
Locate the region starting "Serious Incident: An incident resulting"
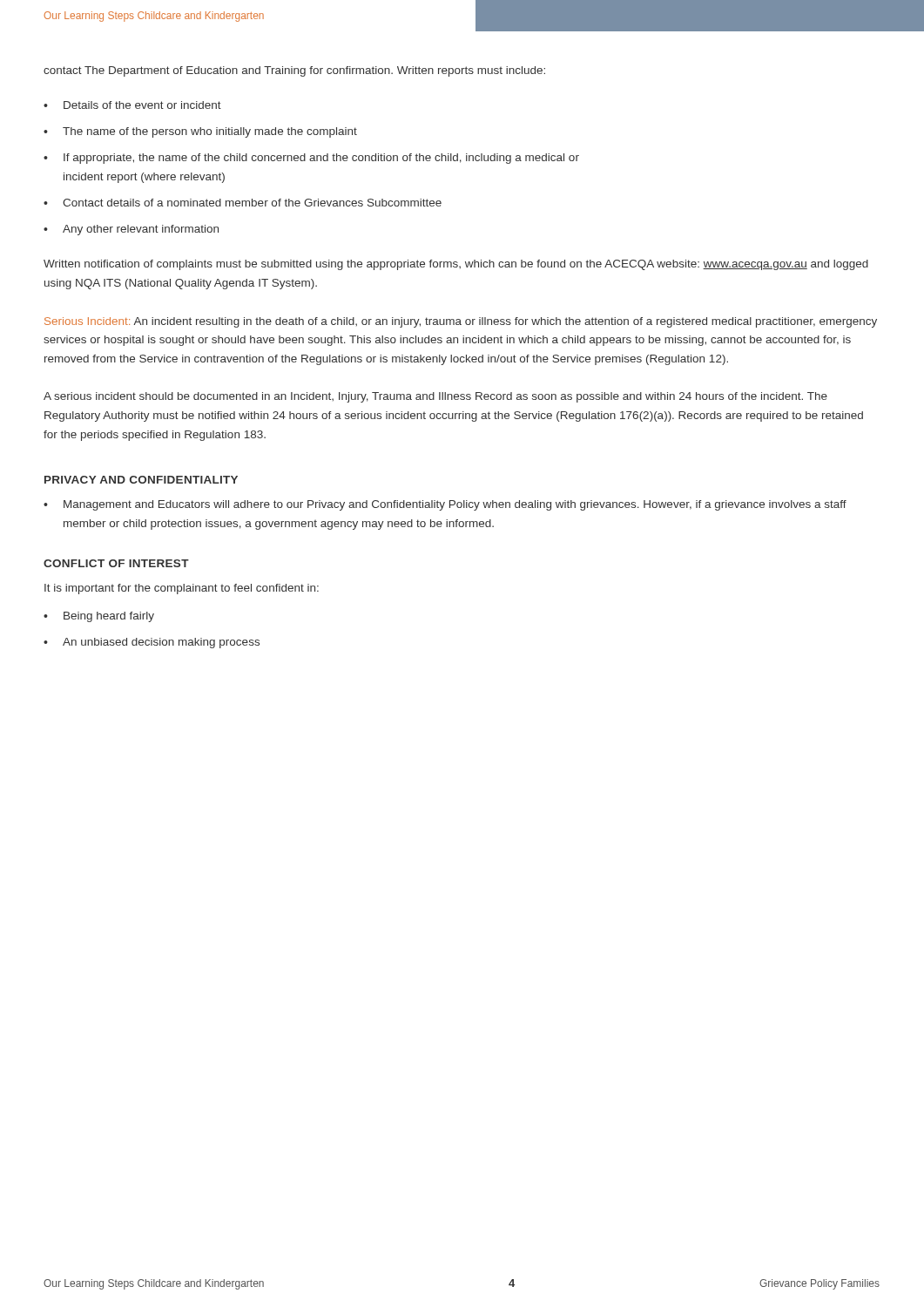(460, 339)
